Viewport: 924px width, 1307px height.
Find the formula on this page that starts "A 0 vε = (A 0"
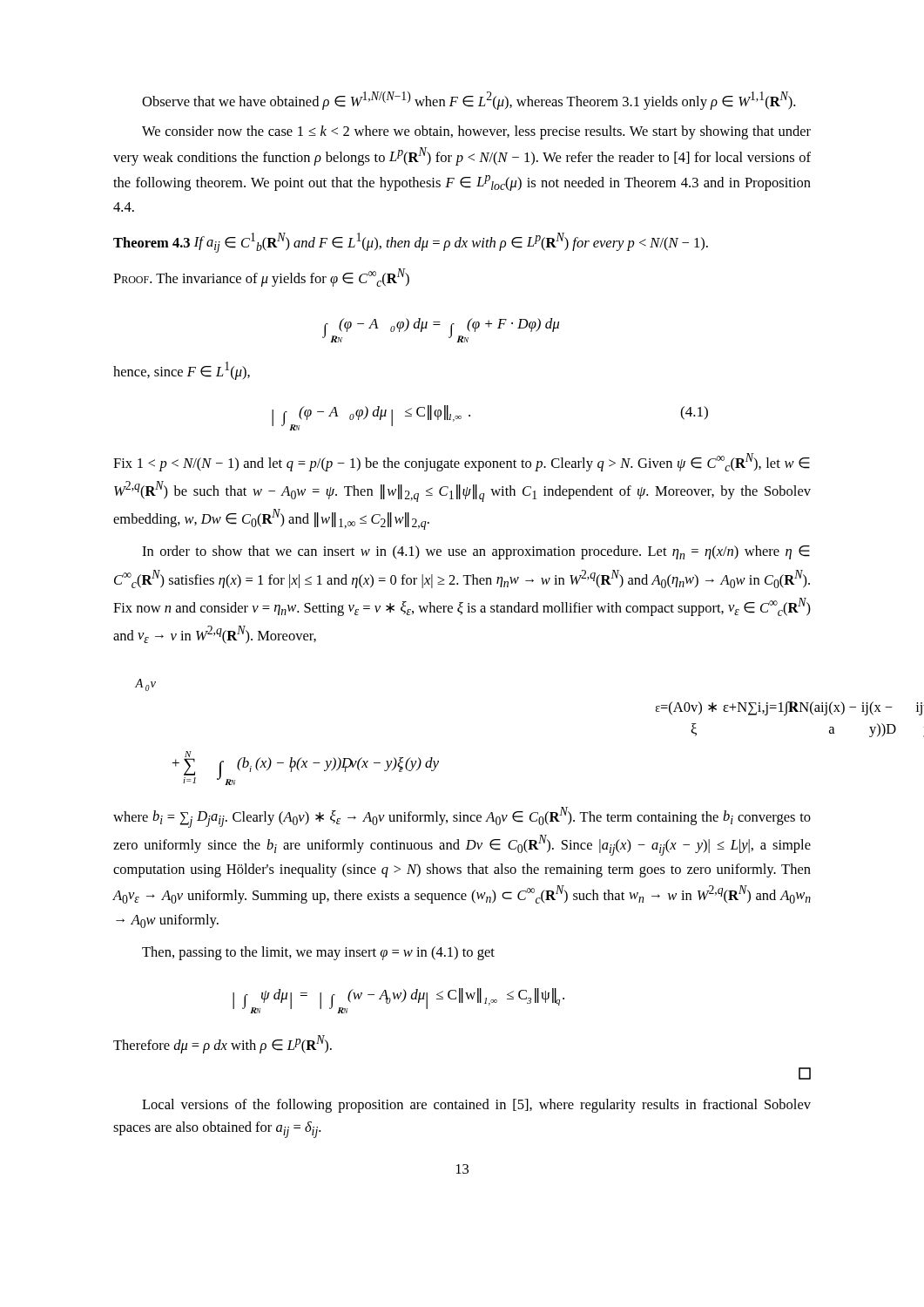coord(145,685)
